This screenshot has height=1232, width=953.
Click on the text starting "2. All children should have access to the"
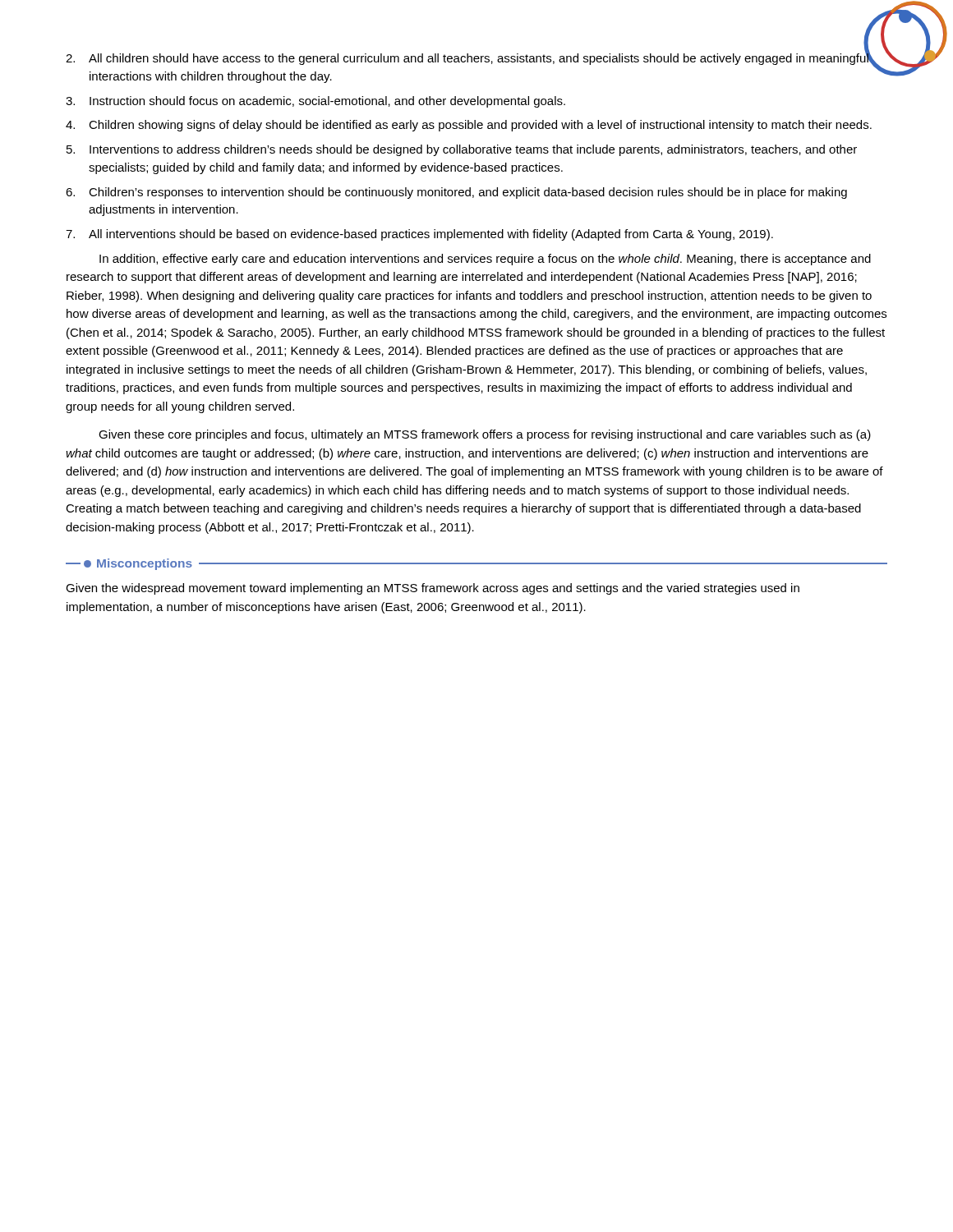click(476, 67)
